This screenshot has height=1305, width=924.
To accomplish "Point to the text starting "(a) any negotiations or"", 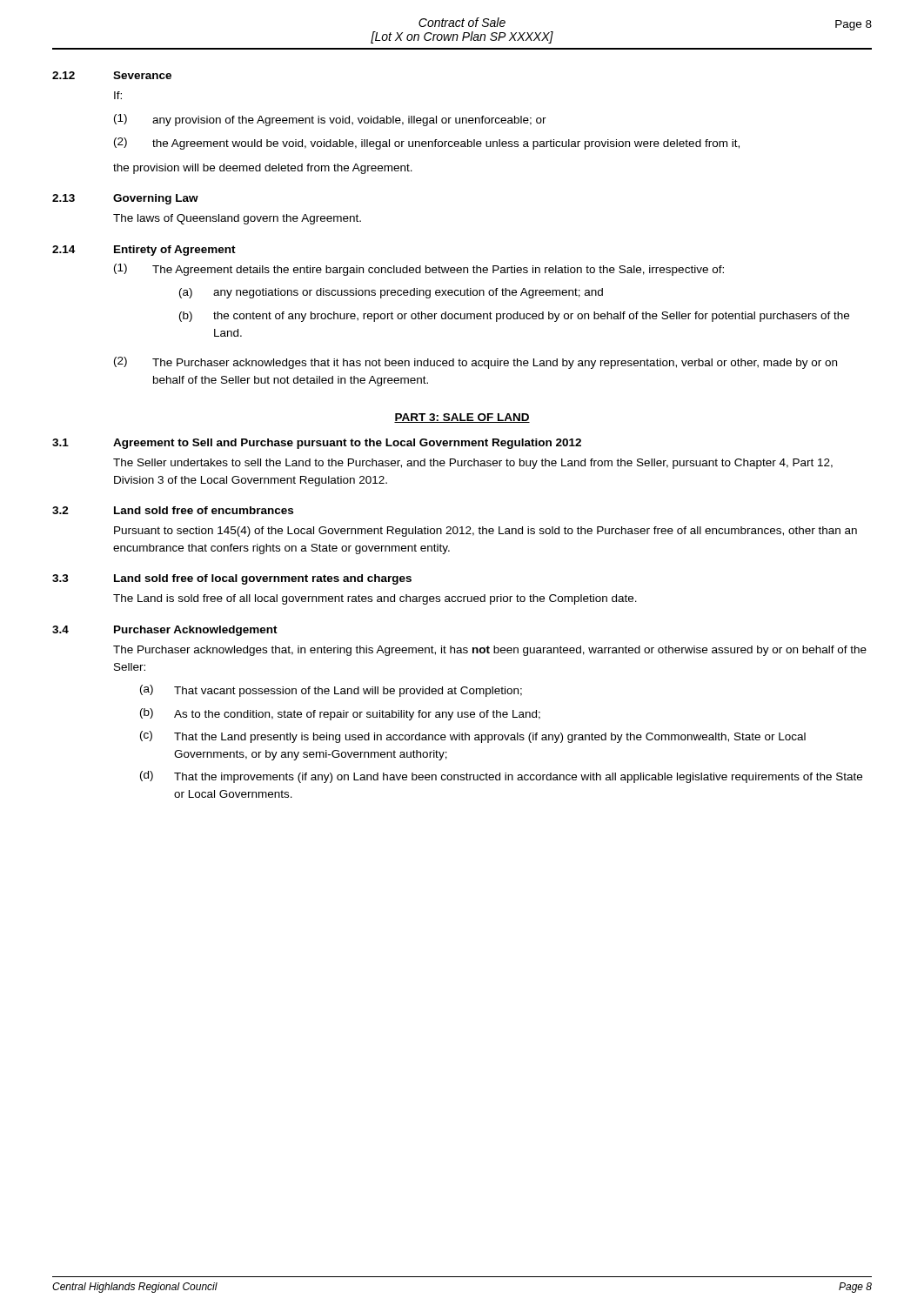I will point(525,292).
